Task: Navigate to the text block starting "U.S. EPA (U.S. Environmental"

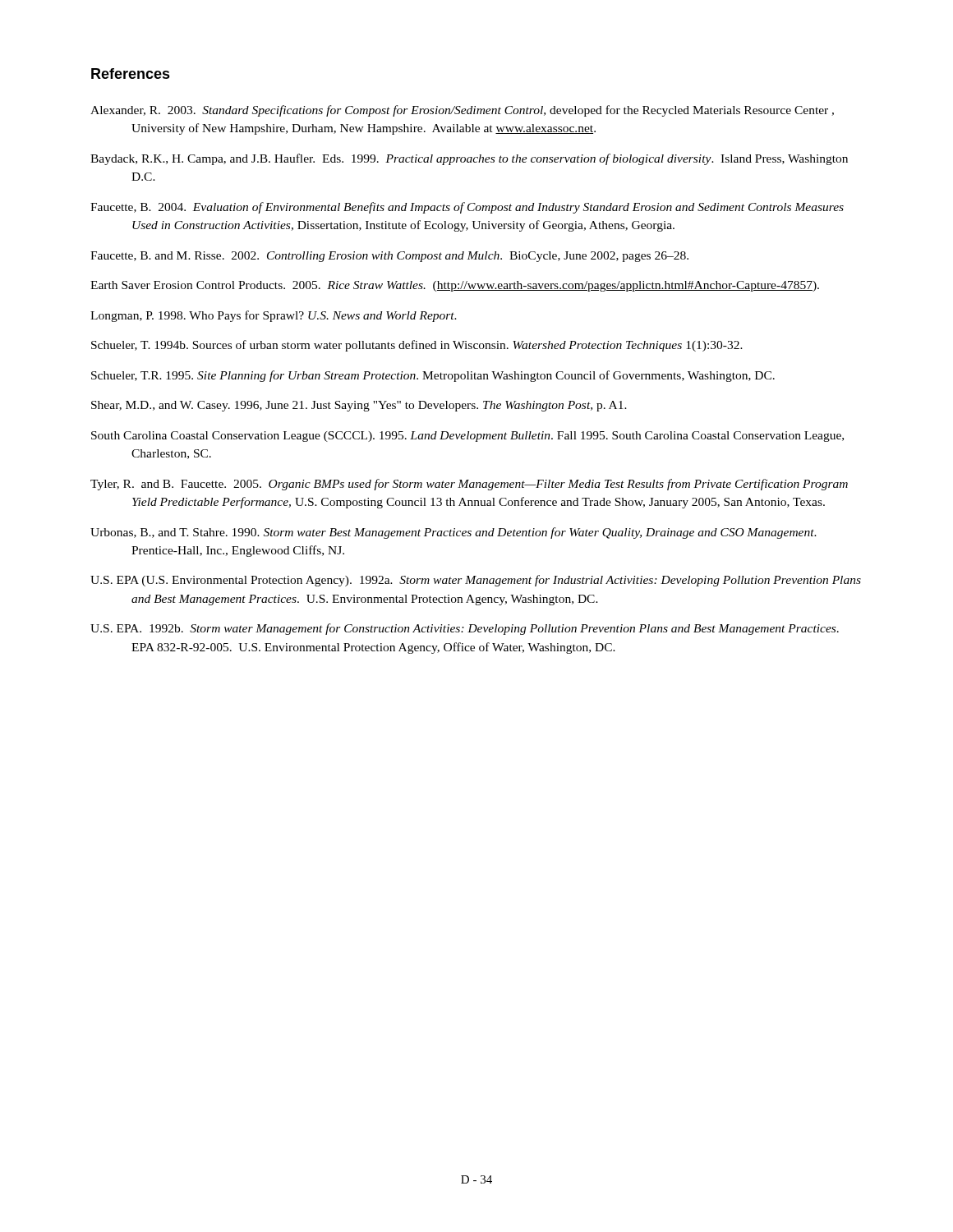Action: (476, 589)
